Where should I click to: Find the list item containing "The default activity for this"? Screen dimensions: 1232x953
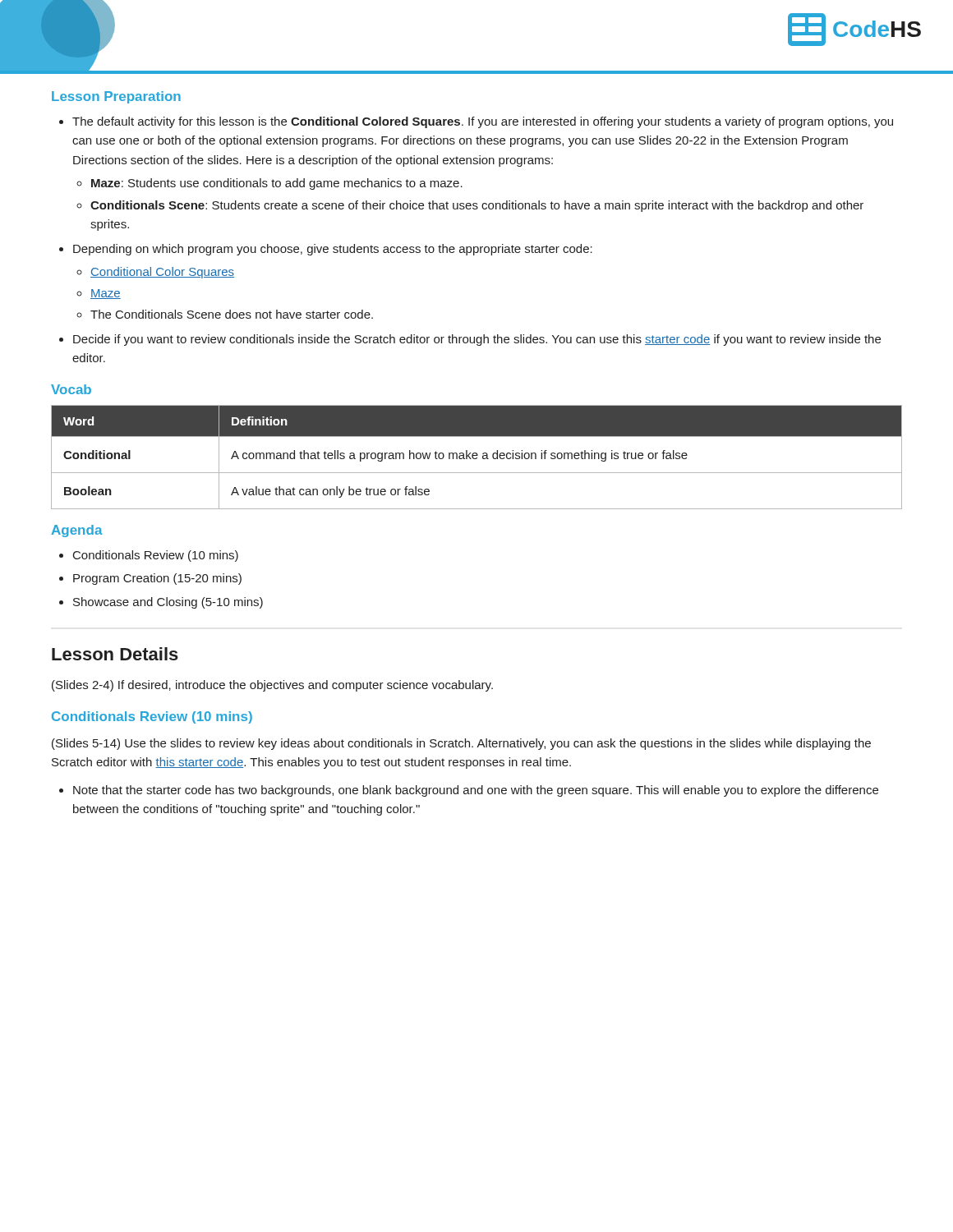[x=487, y=174]
